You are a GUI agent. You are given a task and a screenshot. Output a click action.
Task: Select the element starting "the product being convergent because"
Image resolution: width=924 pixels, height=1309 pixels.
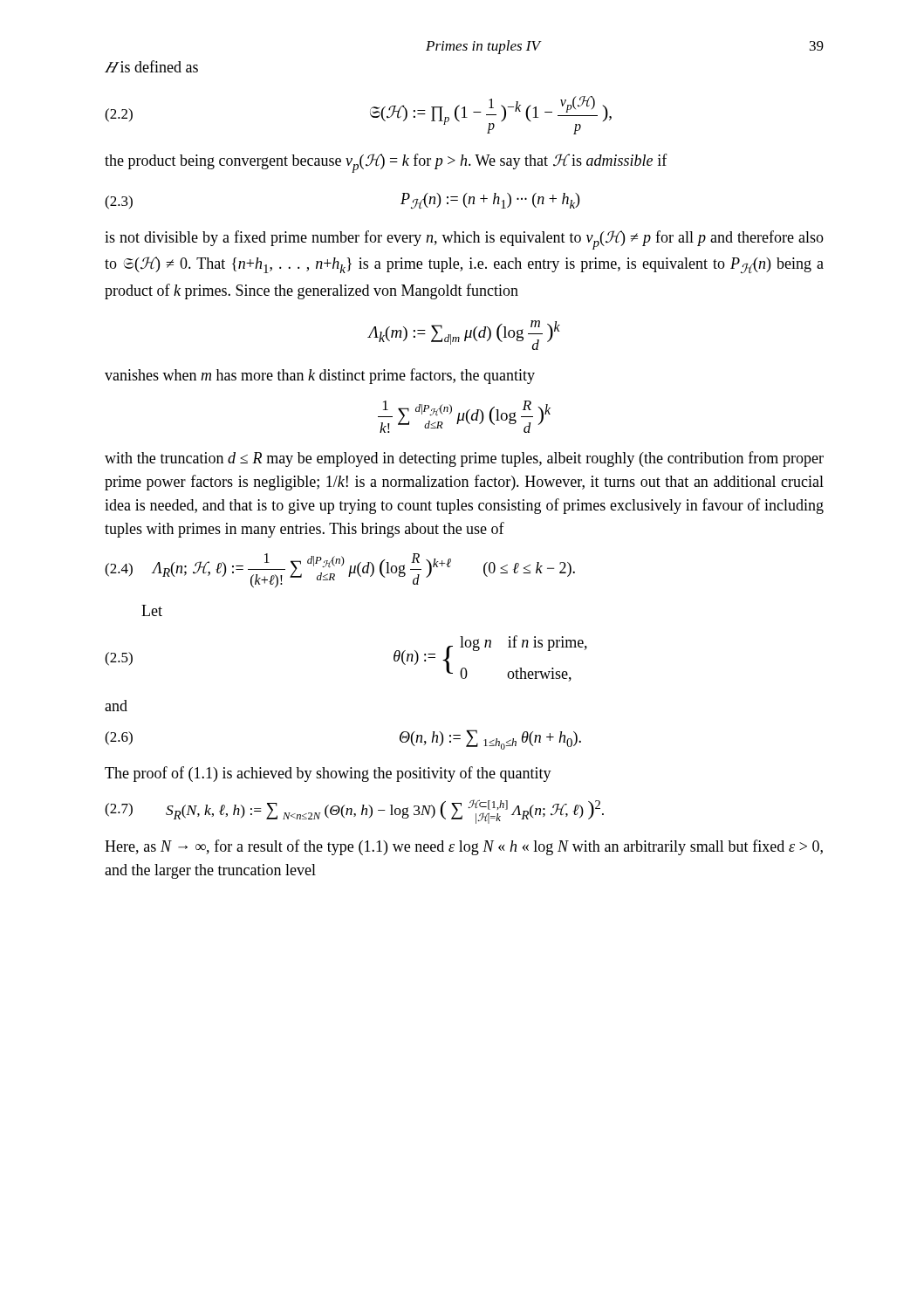(386, 162)
